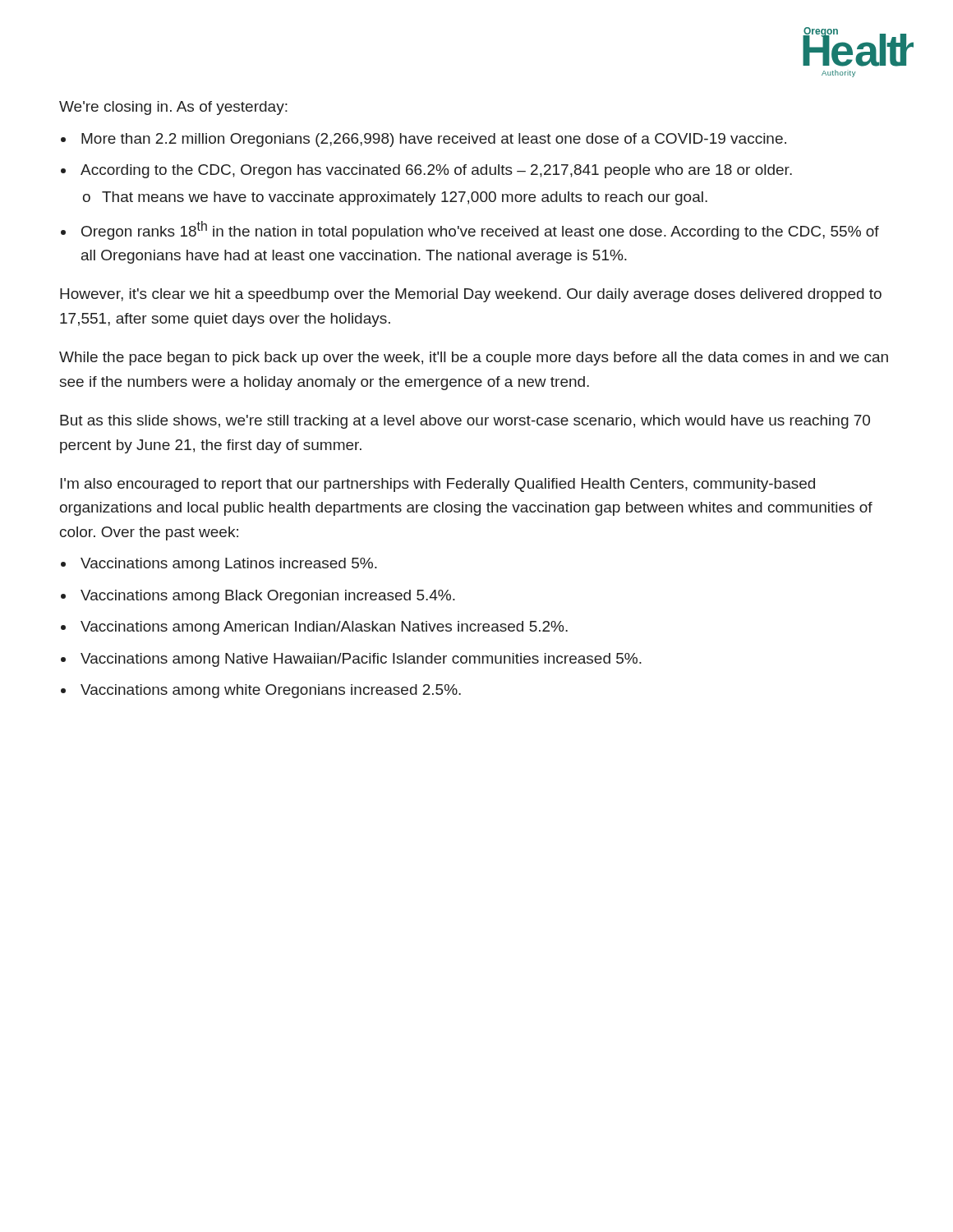Click the passage that begins "But as this slide shows,"

[465, 432]
